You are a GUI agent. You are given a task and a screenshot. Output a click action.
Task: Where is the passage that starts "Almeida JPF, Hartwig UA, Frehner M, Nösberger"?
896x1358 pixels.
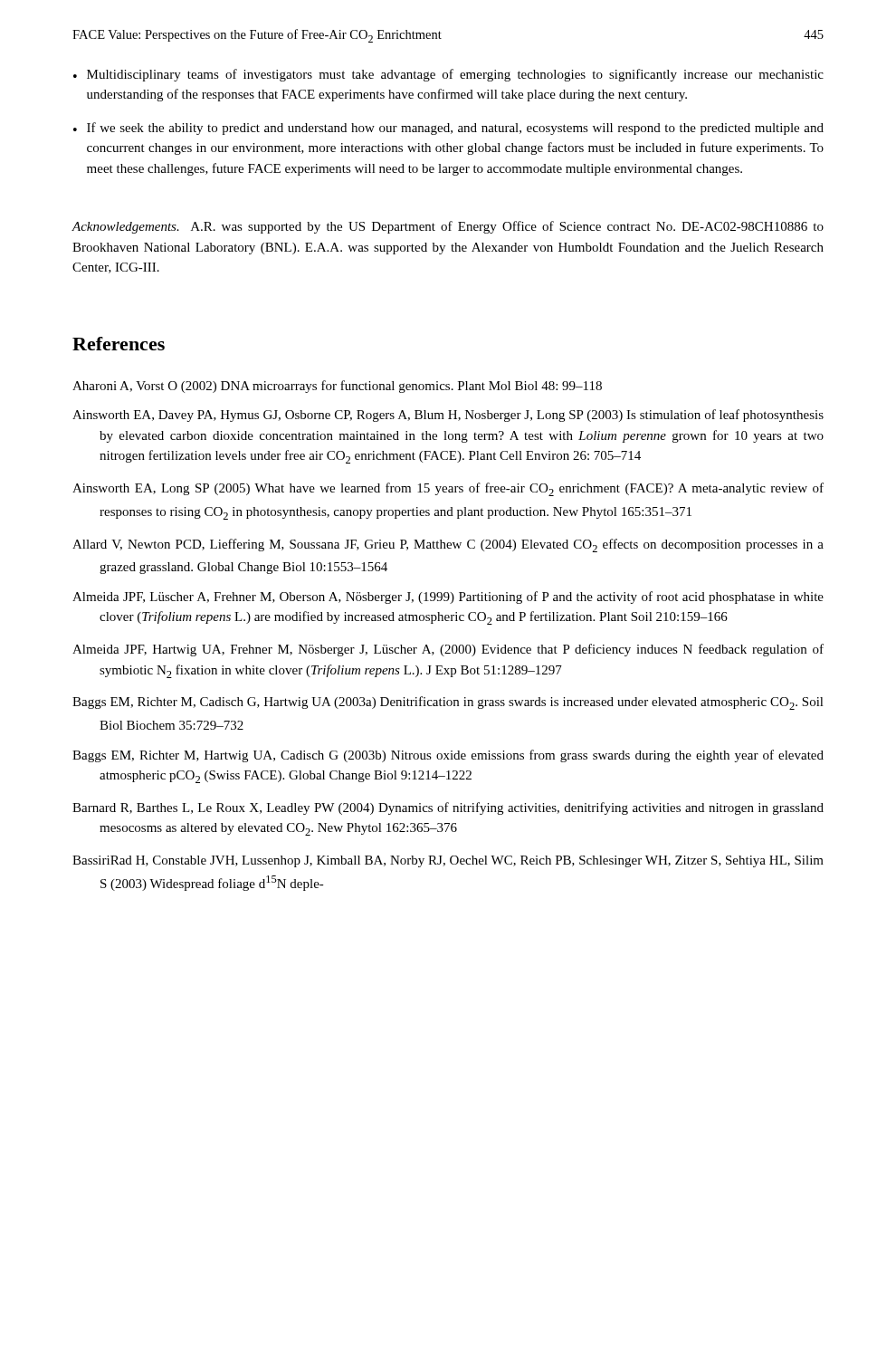tap(448, 661)
